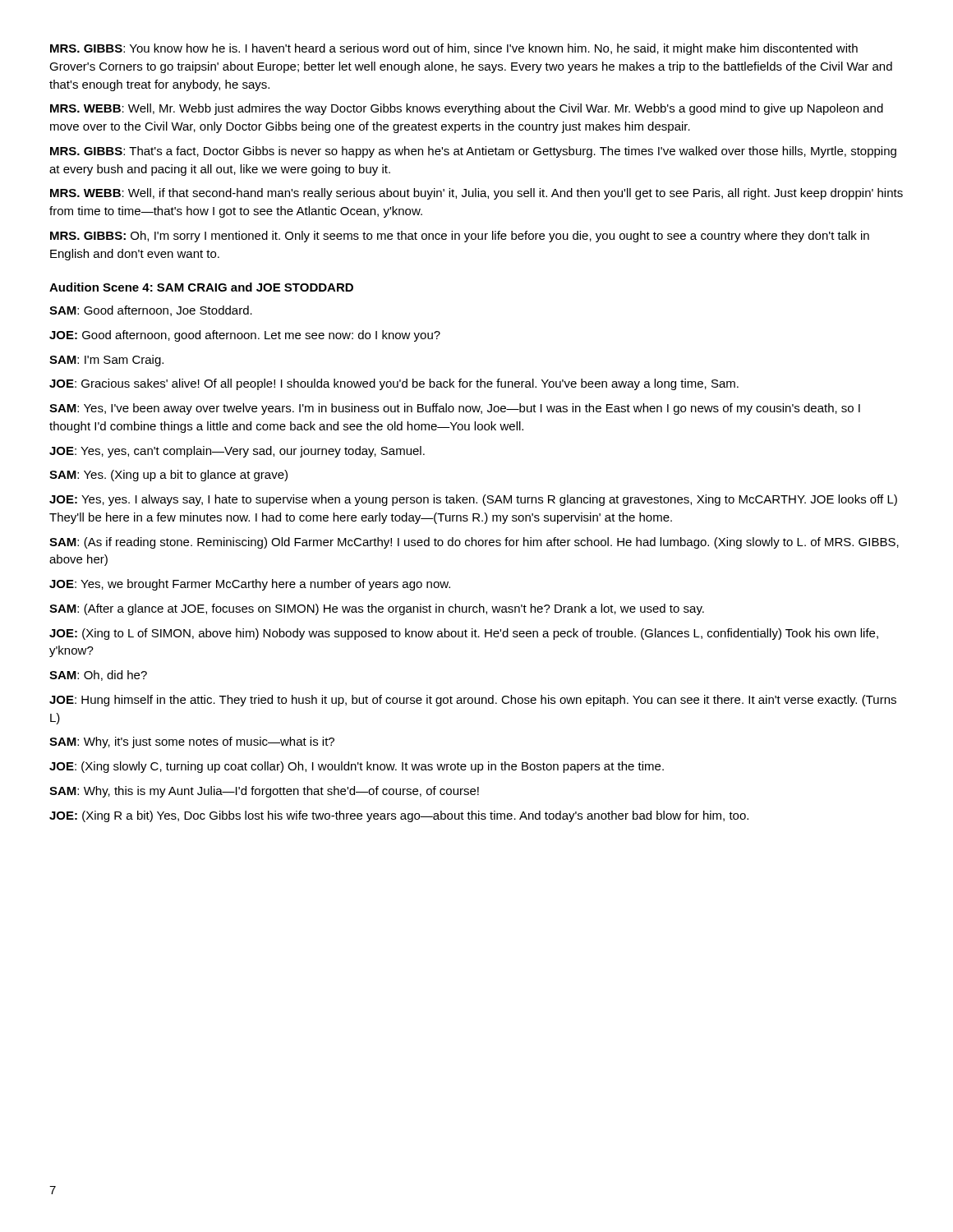The height and width of the screenshot is (1232, 953).
Task: Find "SAM: Oh, did he?" on this page
Action: click(98, 675)
